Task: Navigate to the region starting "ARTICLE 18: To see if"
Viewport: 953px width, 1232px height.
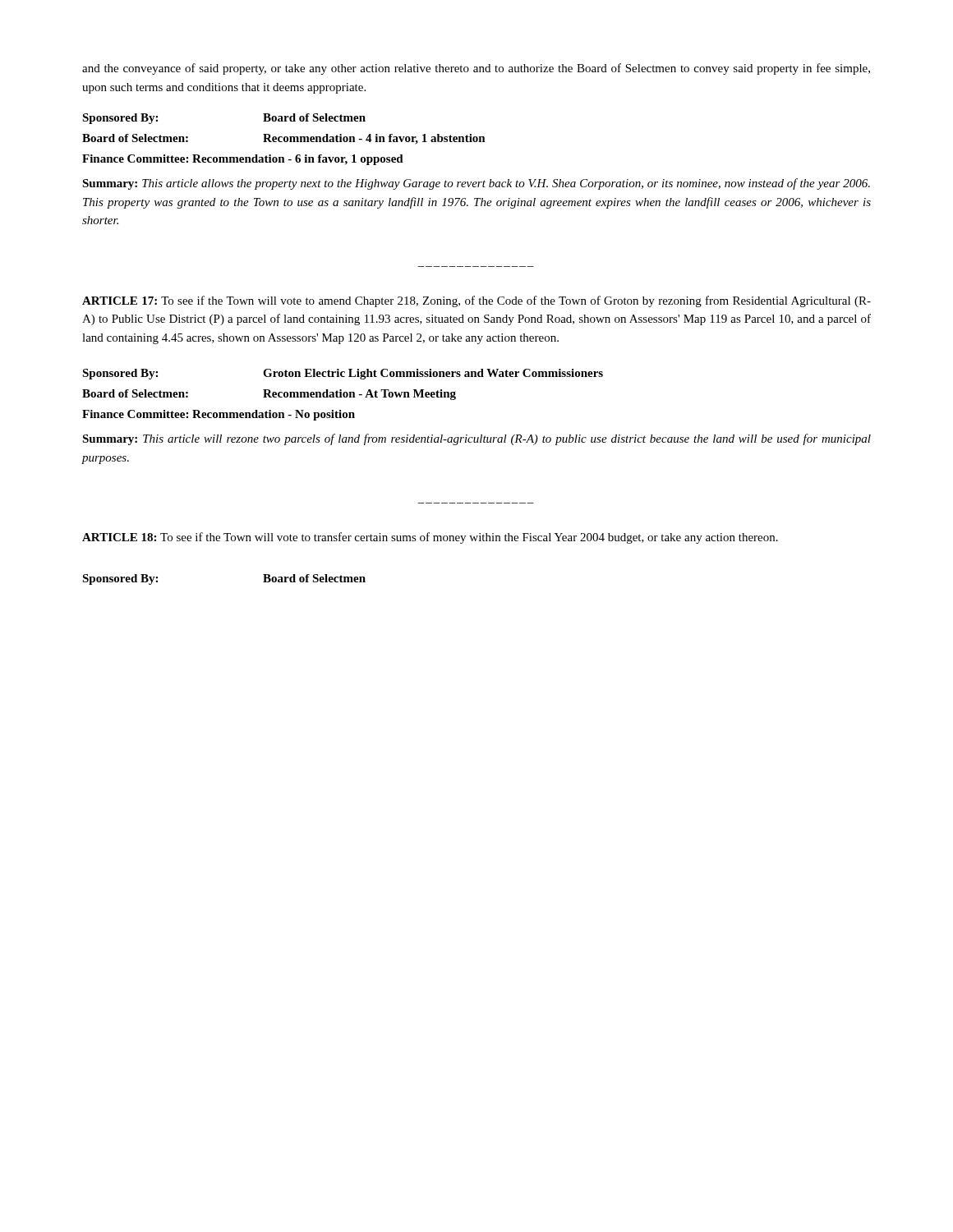Action: point(430,537)
